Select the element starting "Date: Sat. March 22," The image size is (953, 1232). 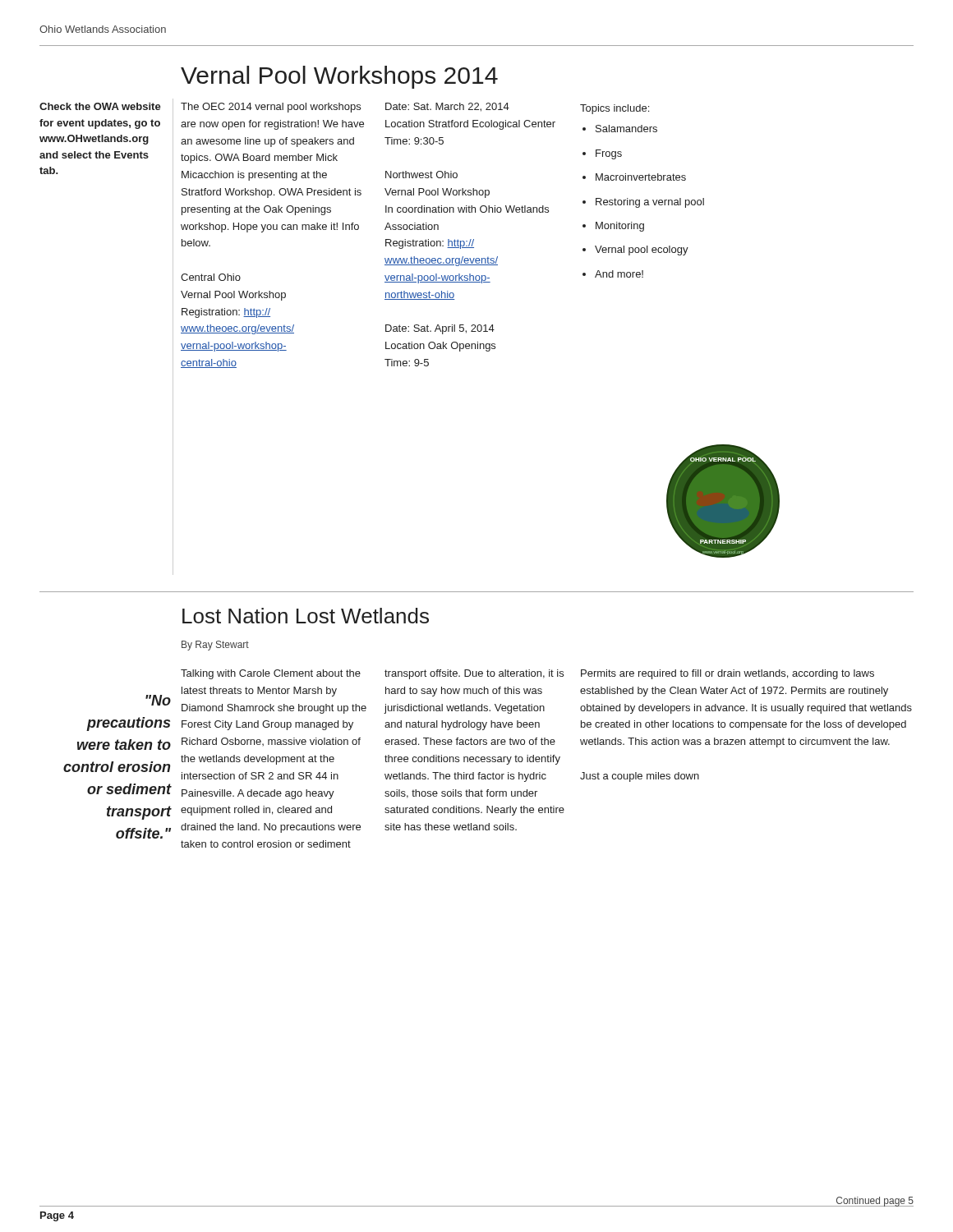[470, 234]
